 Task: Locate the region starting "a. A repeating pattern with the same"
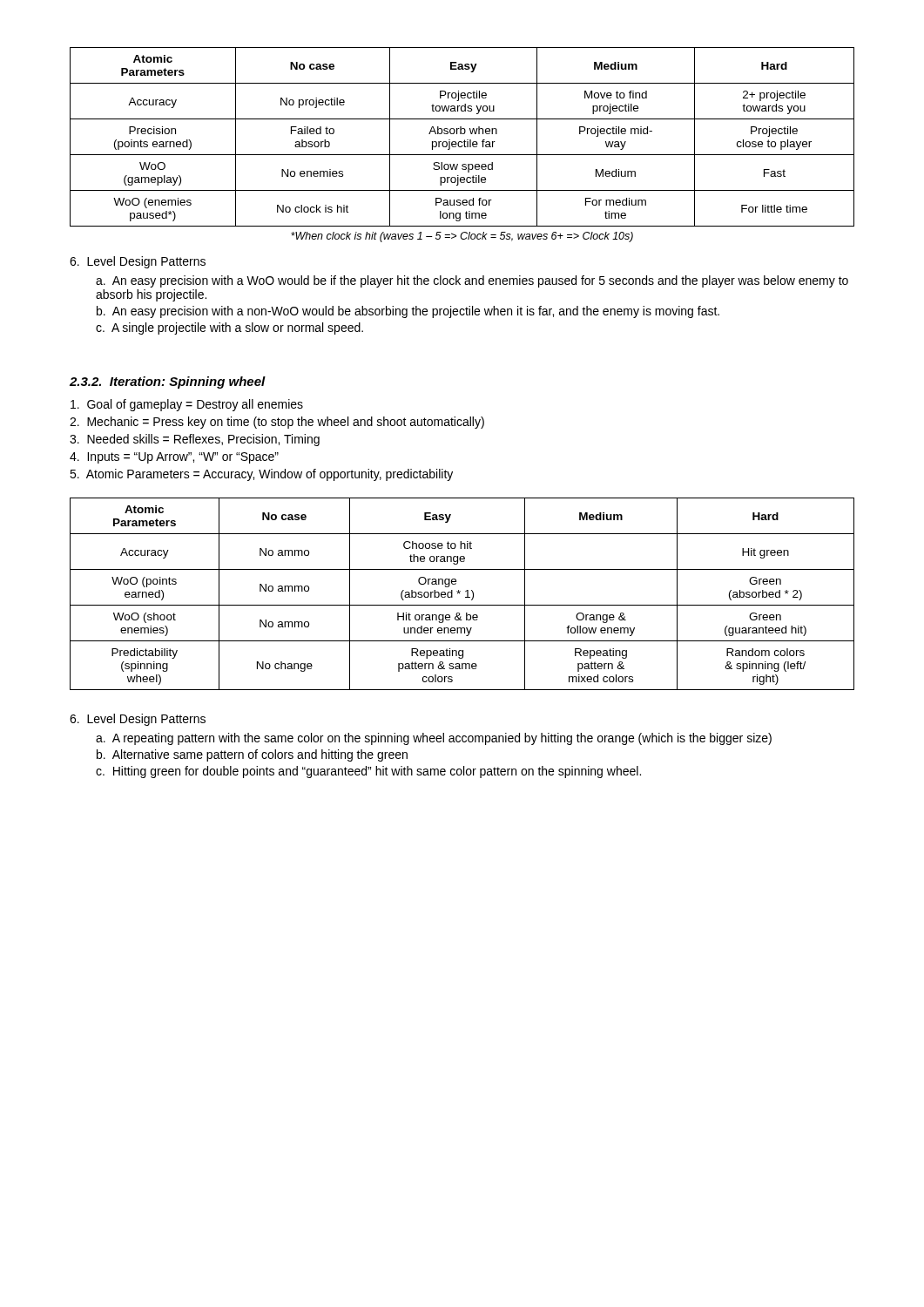click(434, 738)
